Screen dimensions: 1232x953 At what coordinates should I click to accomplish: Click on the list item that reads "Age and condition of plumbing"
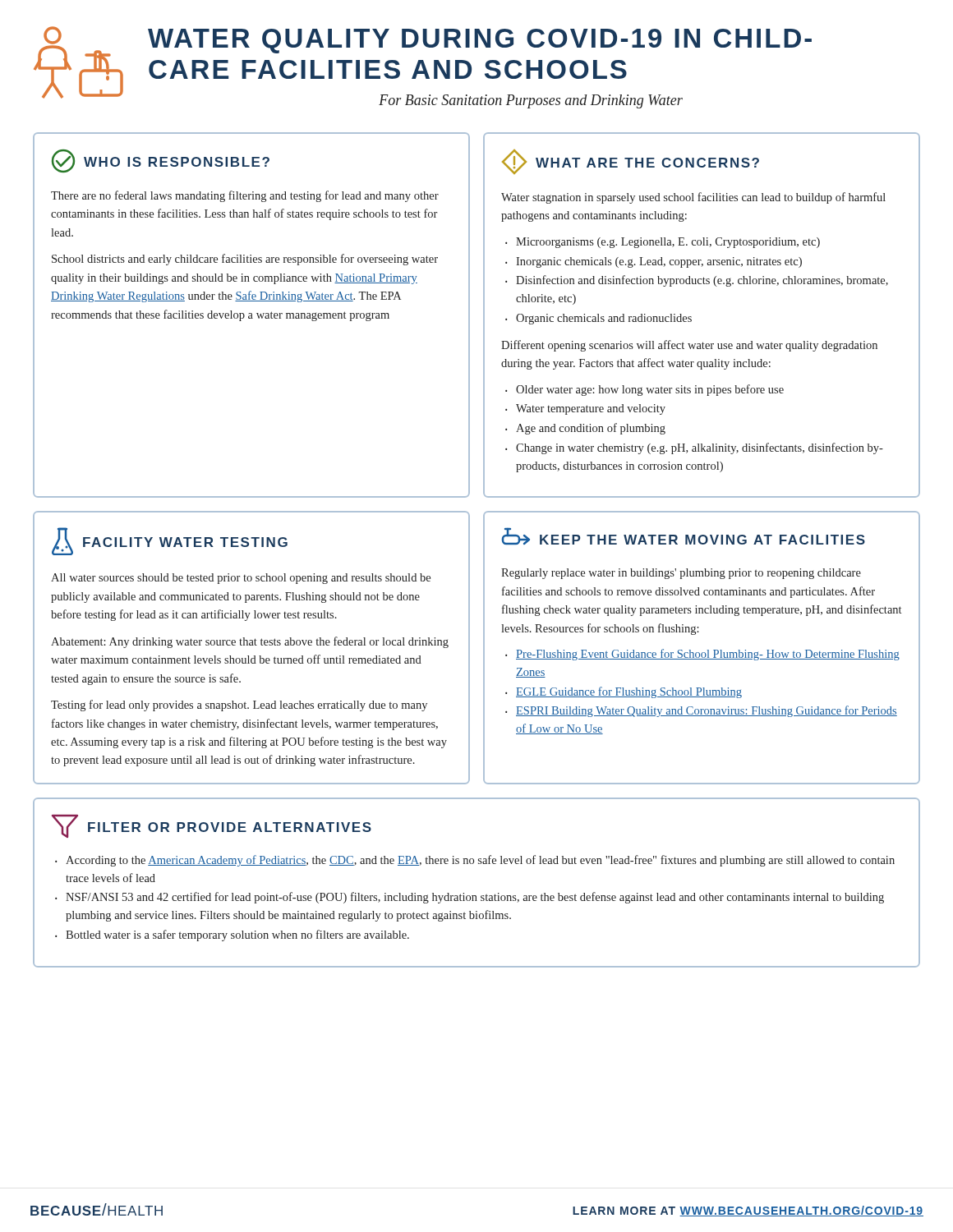point(591,428)
